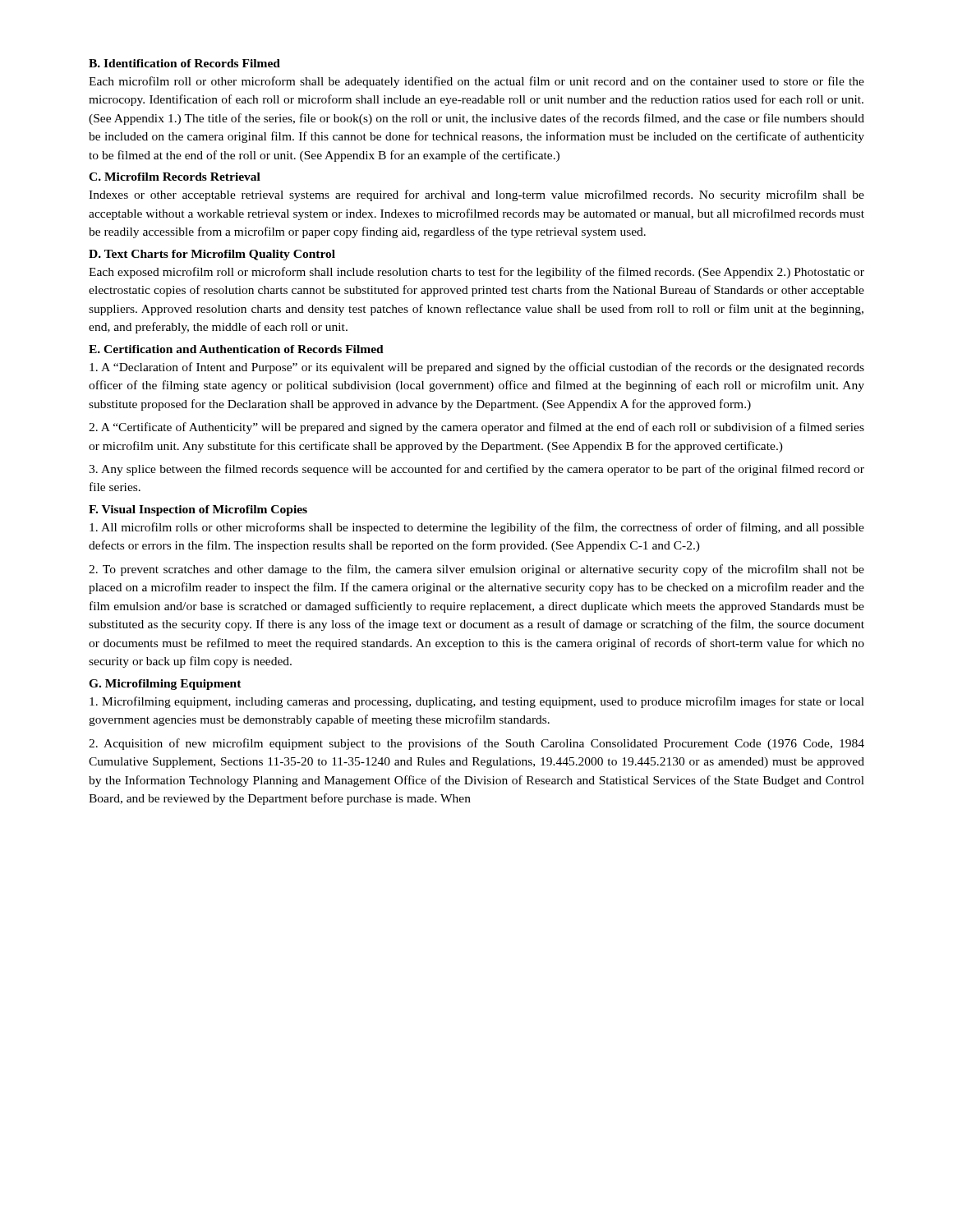This screenshot has height=1232, width=953.
Task: Find the text block that says "Indexes or other acceptable retrieval systems"
Action: (x=476, y=213)
